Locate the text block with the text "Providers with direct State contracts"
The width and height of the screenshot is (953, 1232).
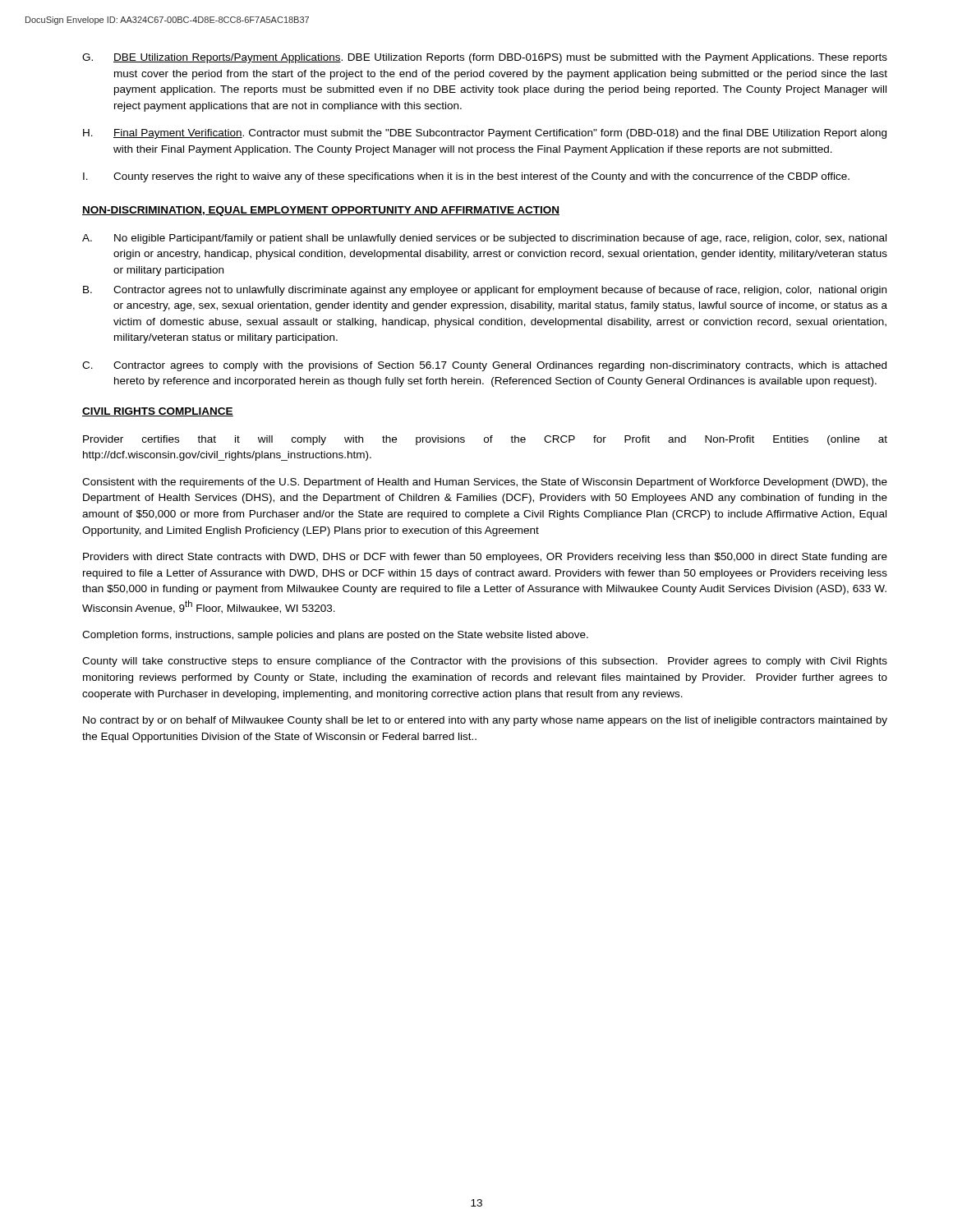[485, 582]
